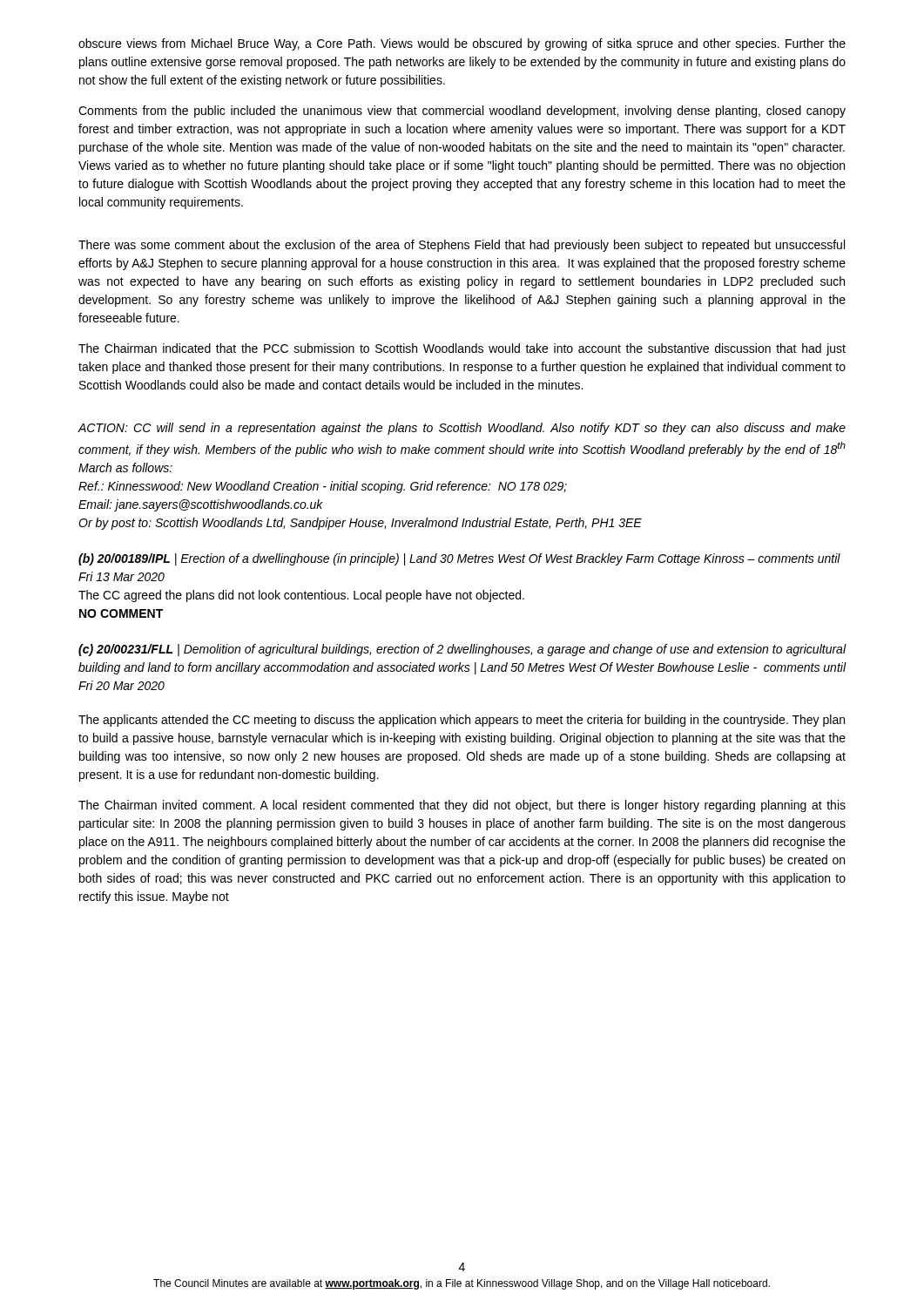Navigate to the text block starting "obscure views from Michael Bruce Way, a"
The height and width of the screenshot is (1307, 924).
[x=462, y=62]
